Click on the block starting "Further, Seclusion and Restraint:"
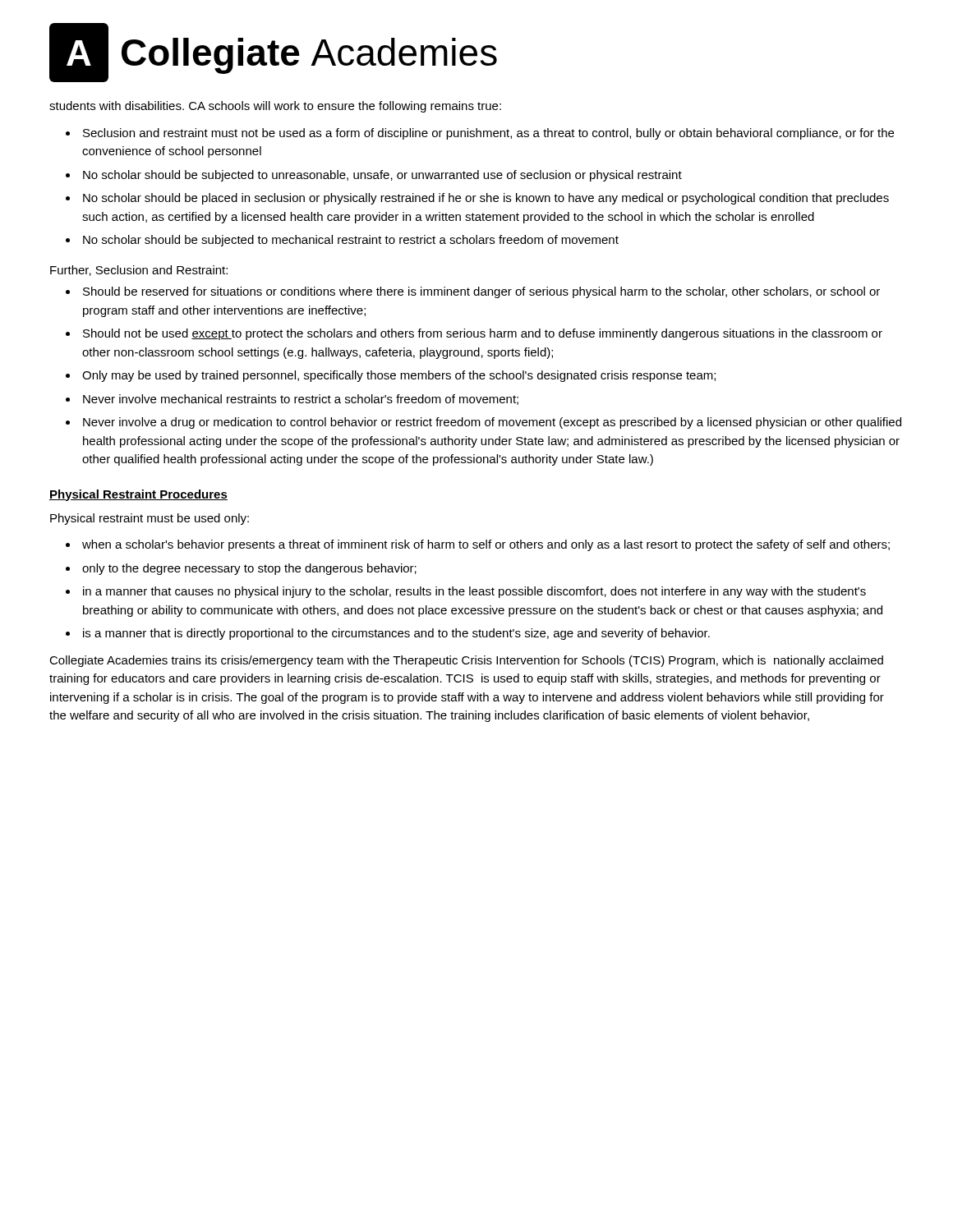Screen dimensions: 1232x953 (x=139, y=271)
